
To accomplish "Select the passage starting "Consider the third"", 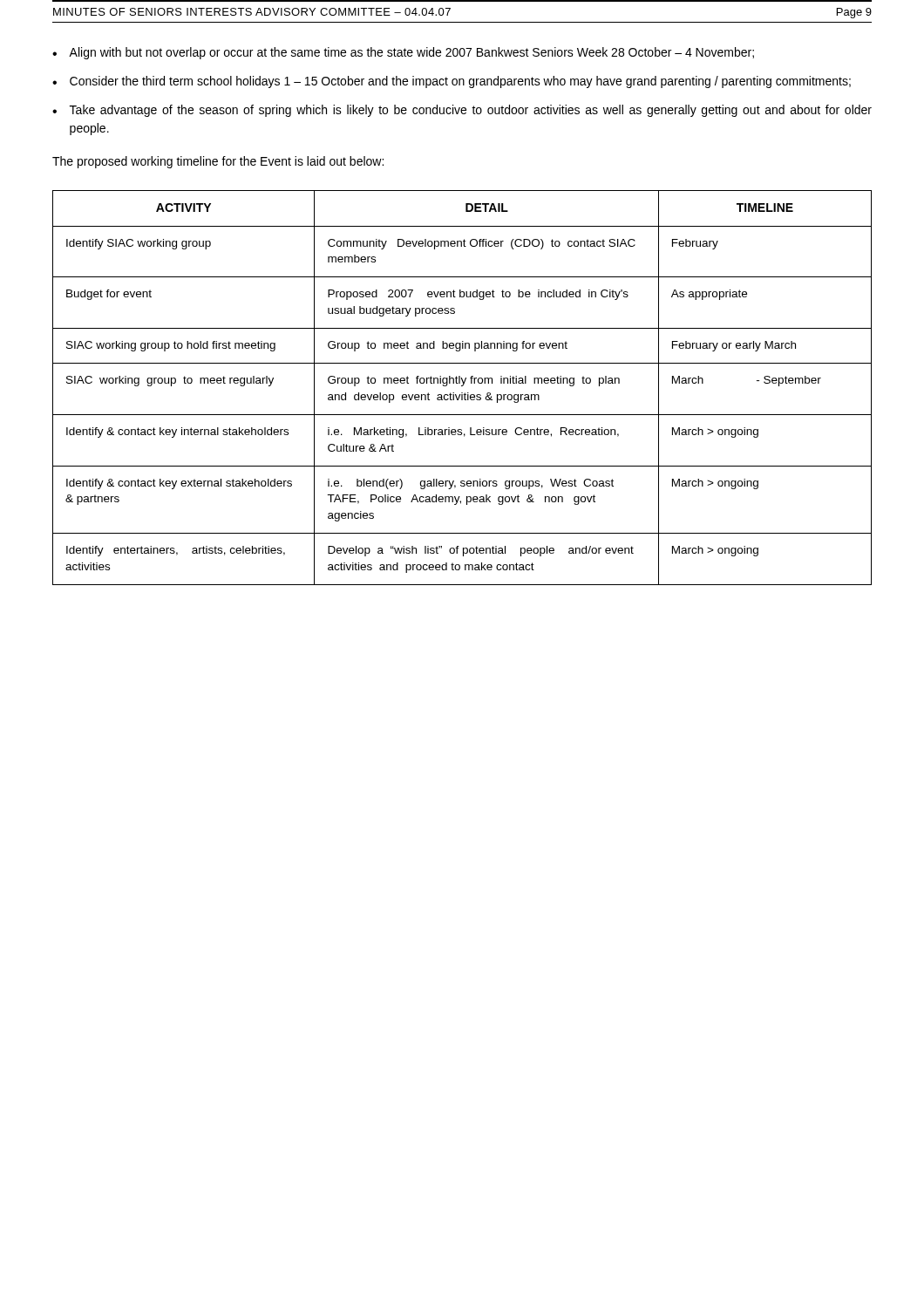I will (460, 81).
